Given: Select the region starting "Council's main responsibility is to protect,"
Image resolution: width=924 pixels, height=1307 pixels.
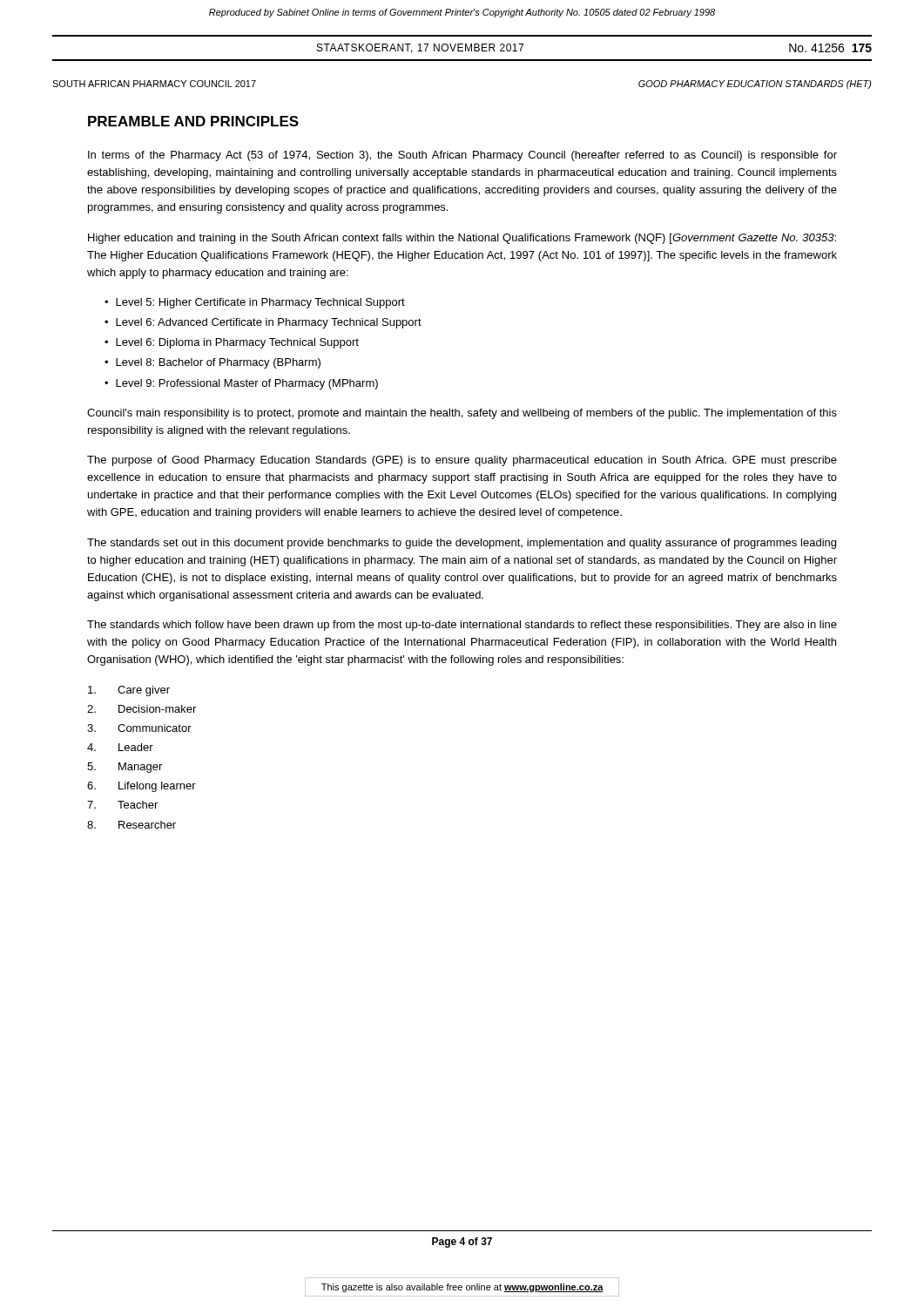Looking at the screenshot, I should (462, 421).
